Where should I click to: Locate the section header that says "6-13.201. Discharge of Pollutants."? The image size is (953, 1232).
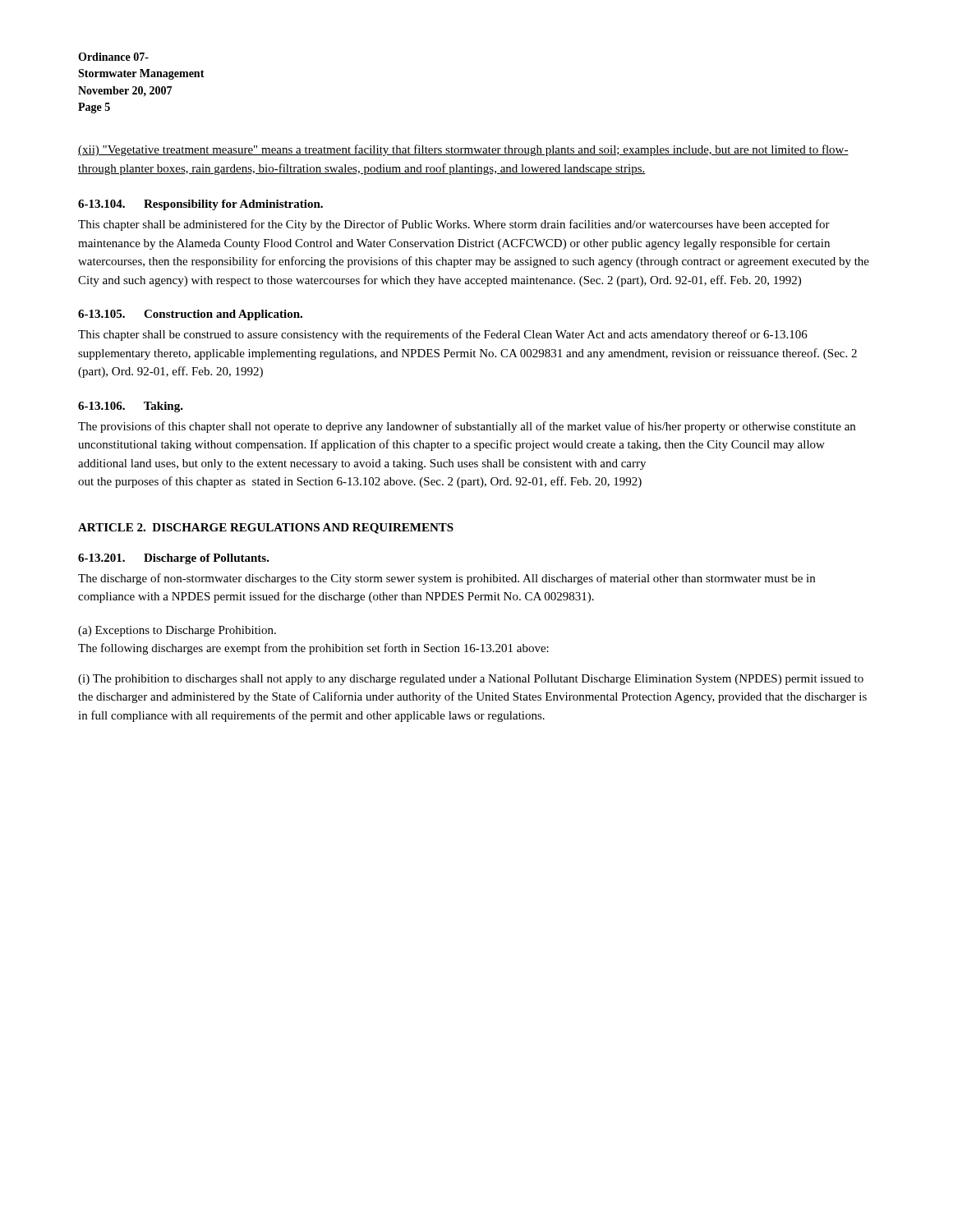click(174, 557)
